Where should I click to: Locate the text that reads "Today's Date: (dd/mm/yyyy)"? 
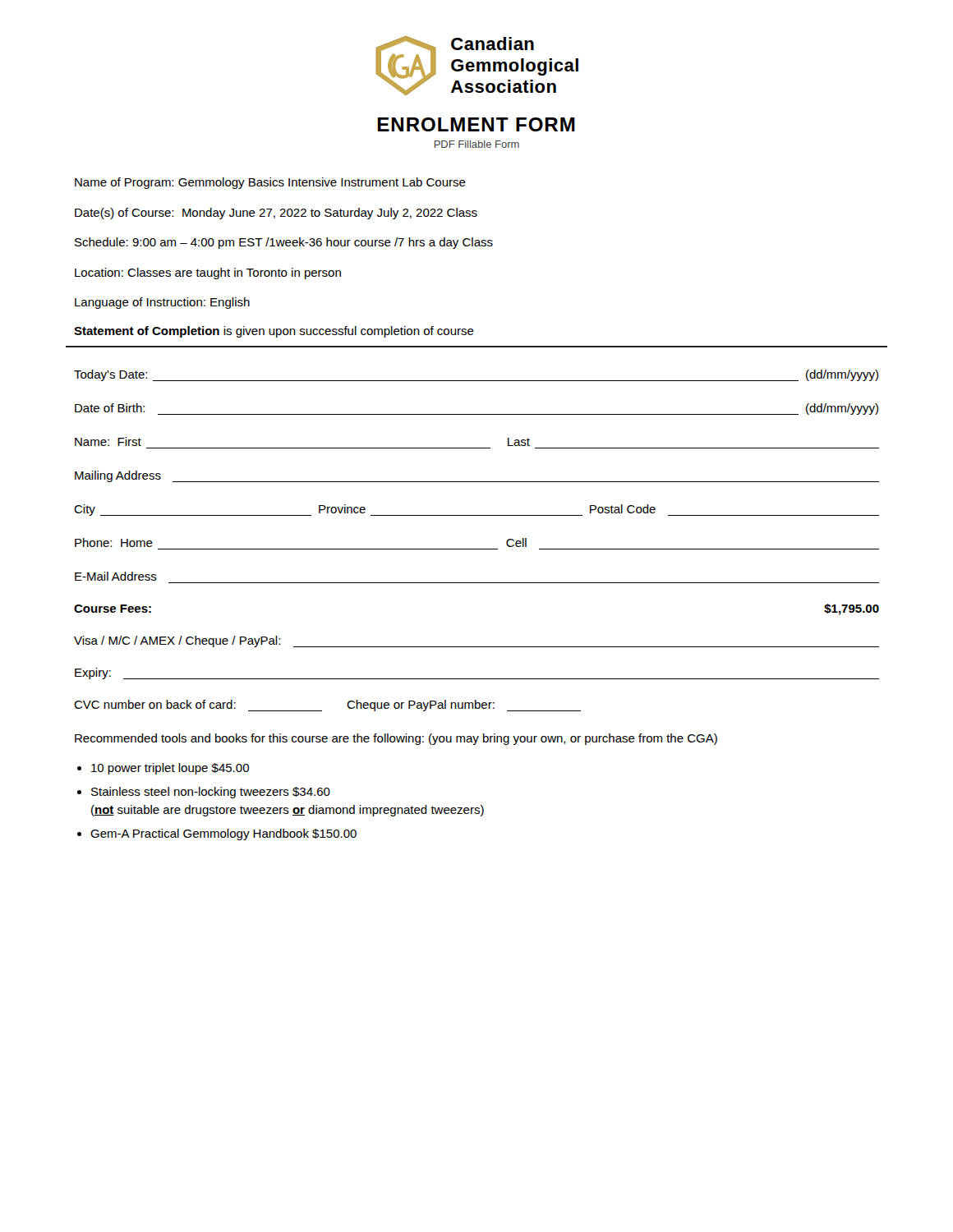point(476,373)
